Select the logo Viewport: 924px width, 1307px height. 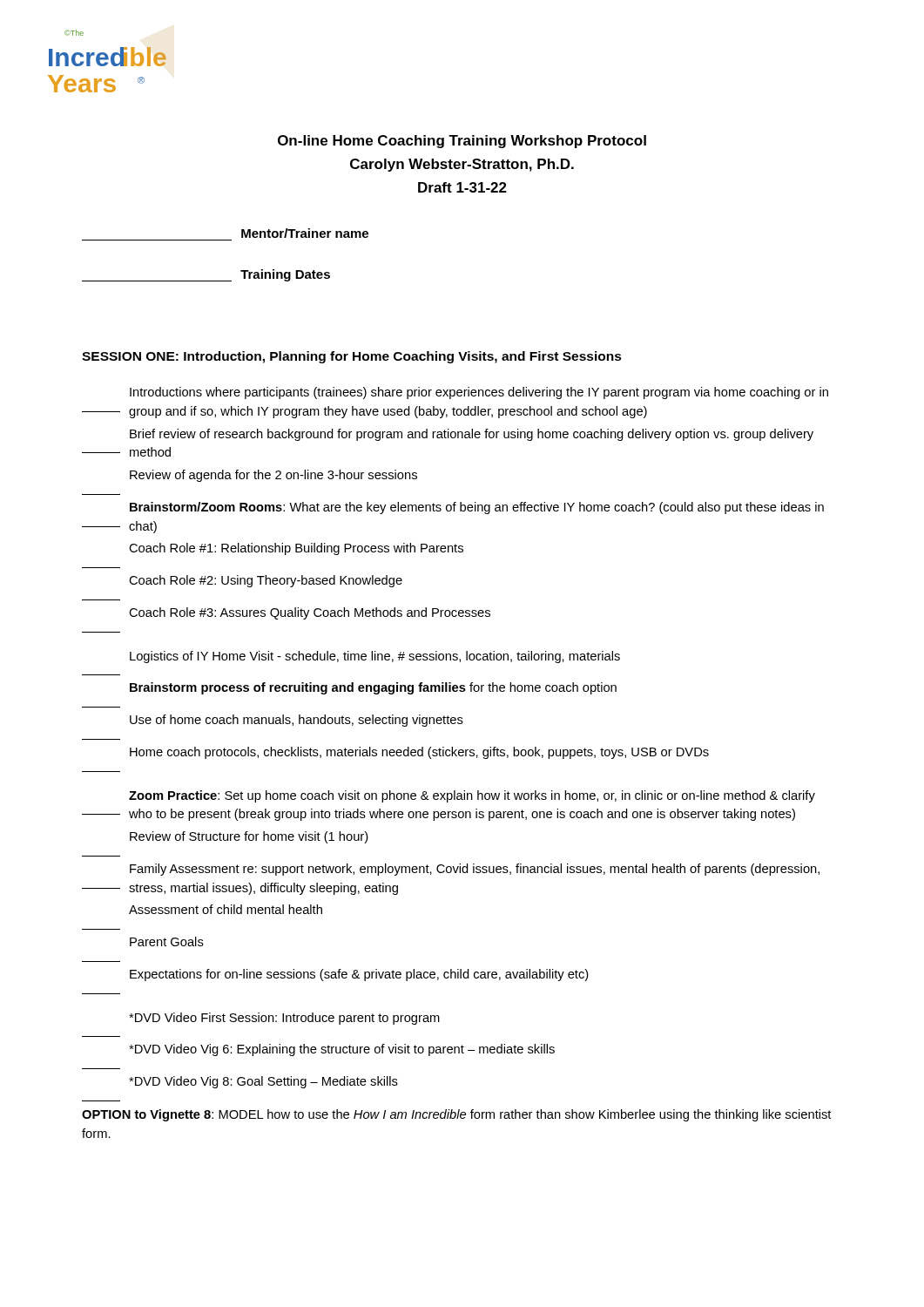(x=110, y=68)
